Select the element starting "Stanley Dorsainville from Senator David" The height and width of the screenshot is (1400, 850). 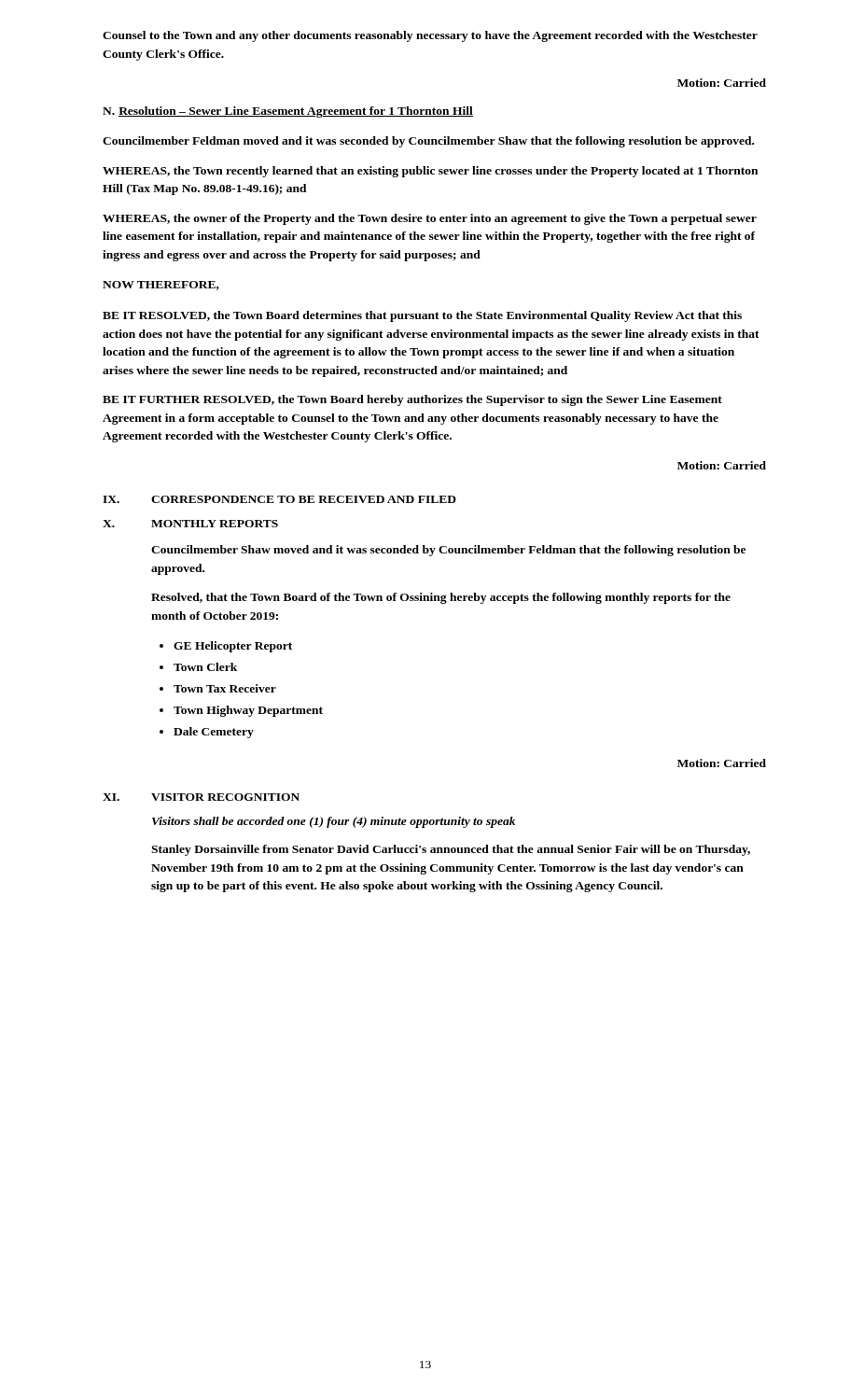[451, 867]
